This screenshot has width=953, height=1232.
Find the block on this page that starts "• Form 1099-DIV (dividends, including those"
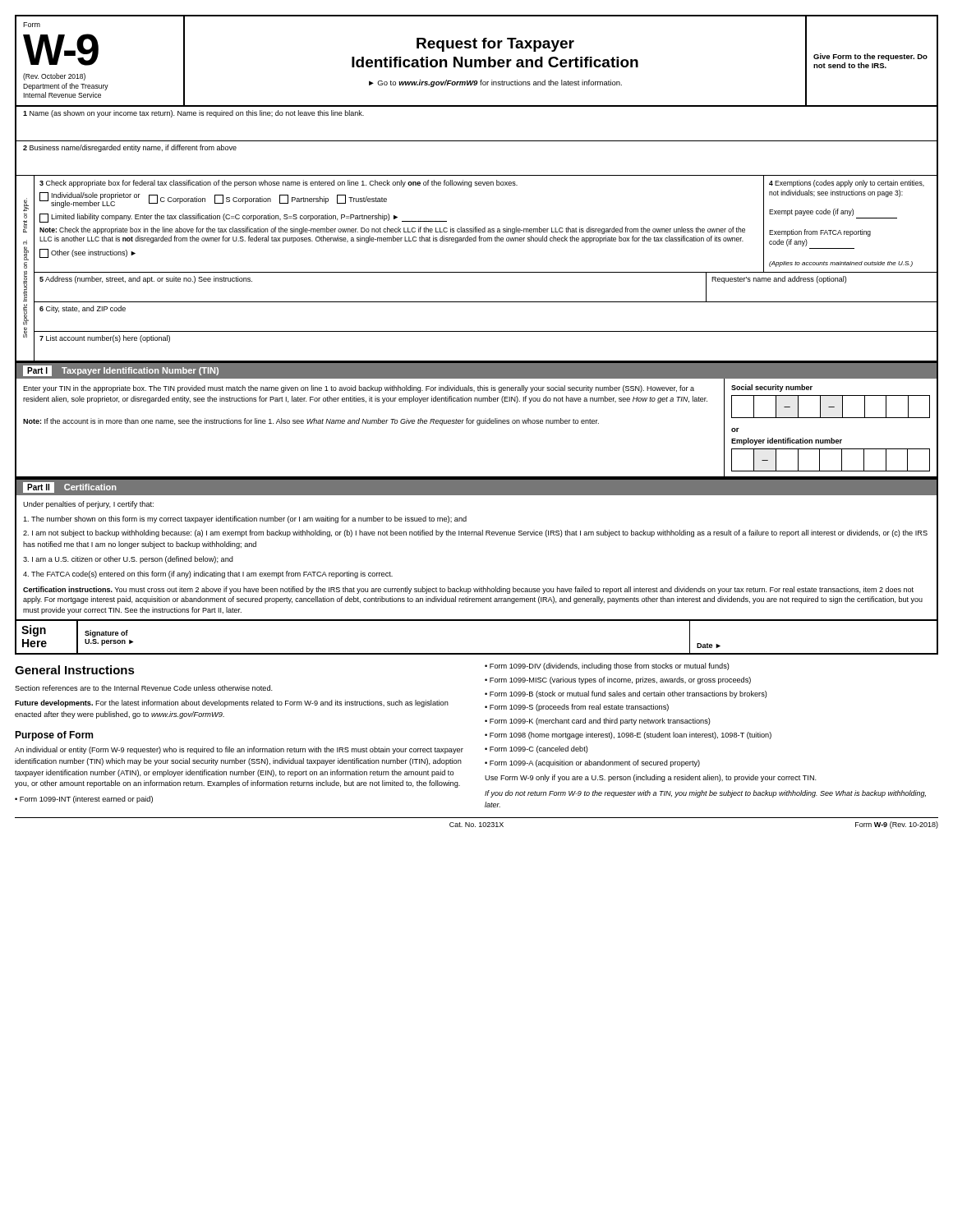click(x=607, y=666)
